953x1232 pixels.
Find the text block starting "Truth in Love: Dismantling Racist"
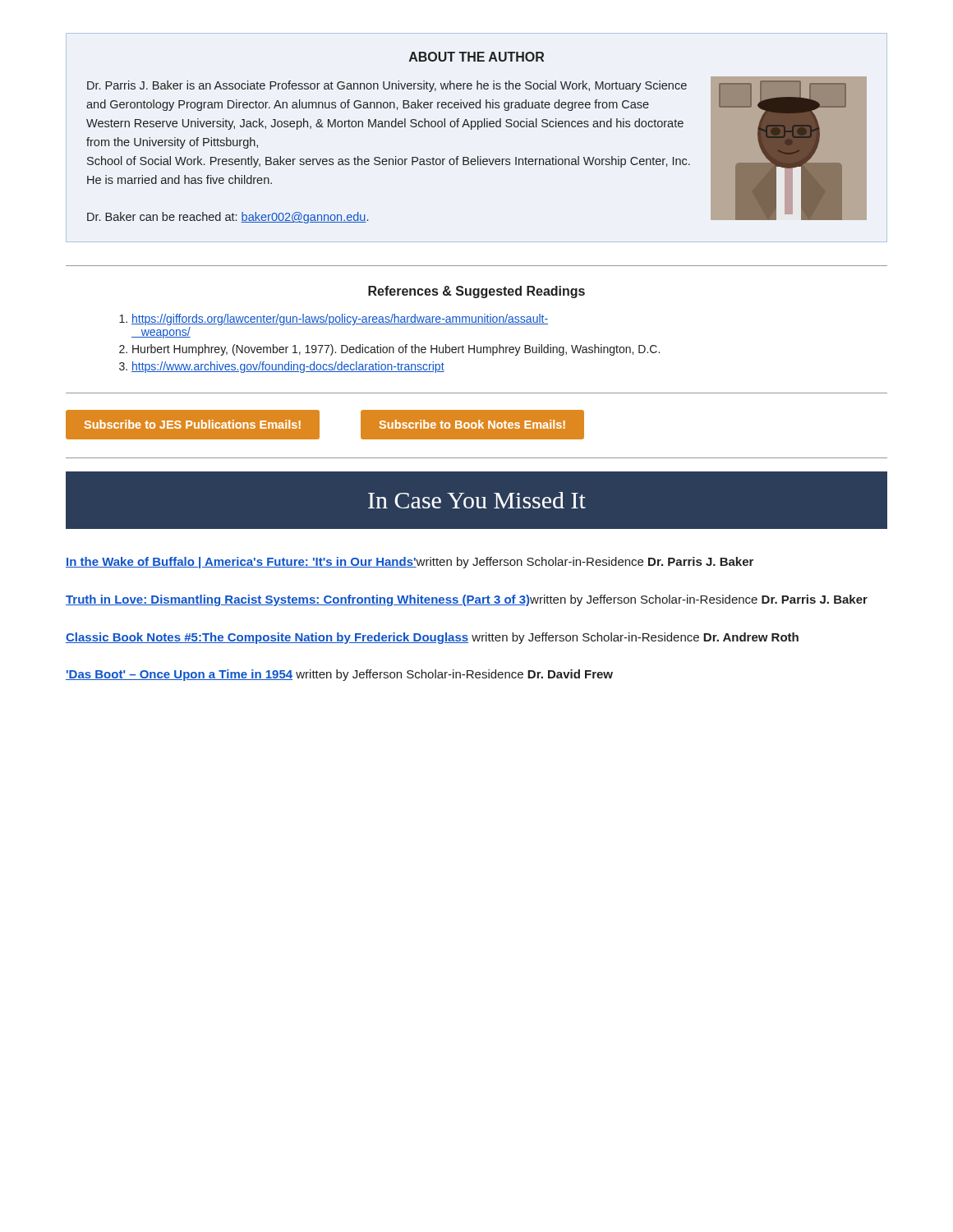(x=467, y=599)
